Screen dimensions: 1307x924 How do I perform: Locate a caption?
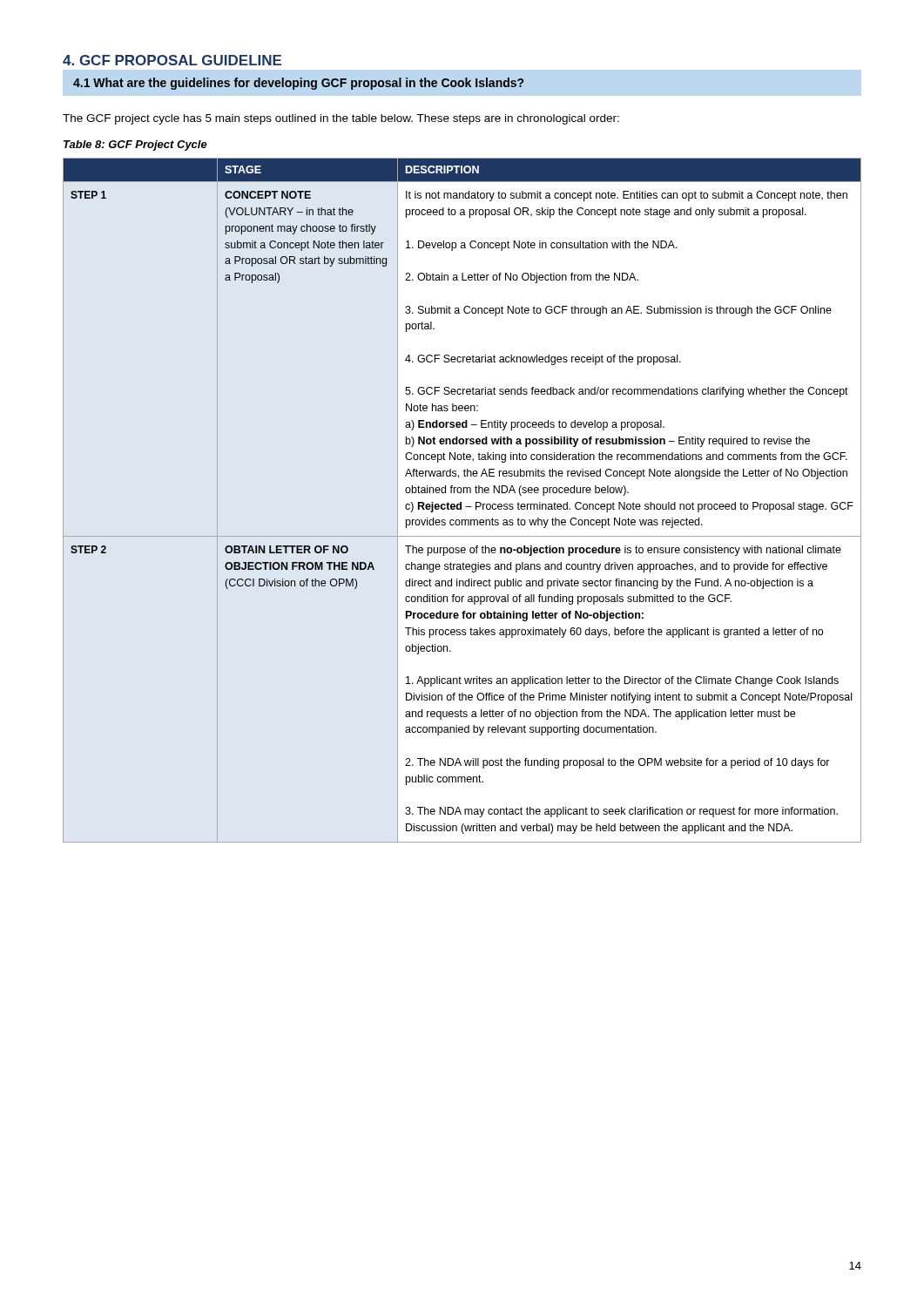[462, 144]
